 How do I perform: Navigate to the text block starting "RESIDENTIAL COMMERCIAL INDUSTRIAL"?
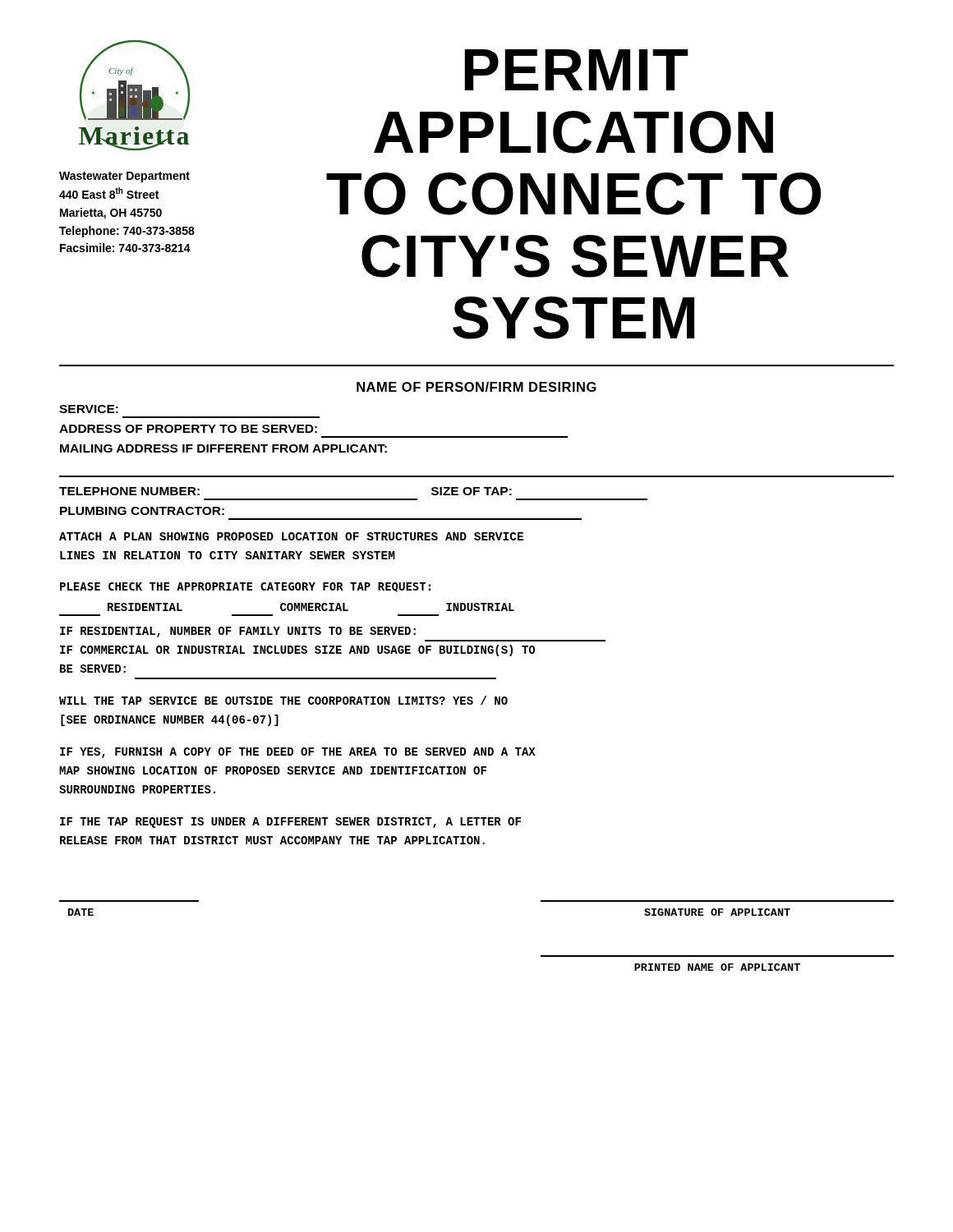[x=287, y=608]
